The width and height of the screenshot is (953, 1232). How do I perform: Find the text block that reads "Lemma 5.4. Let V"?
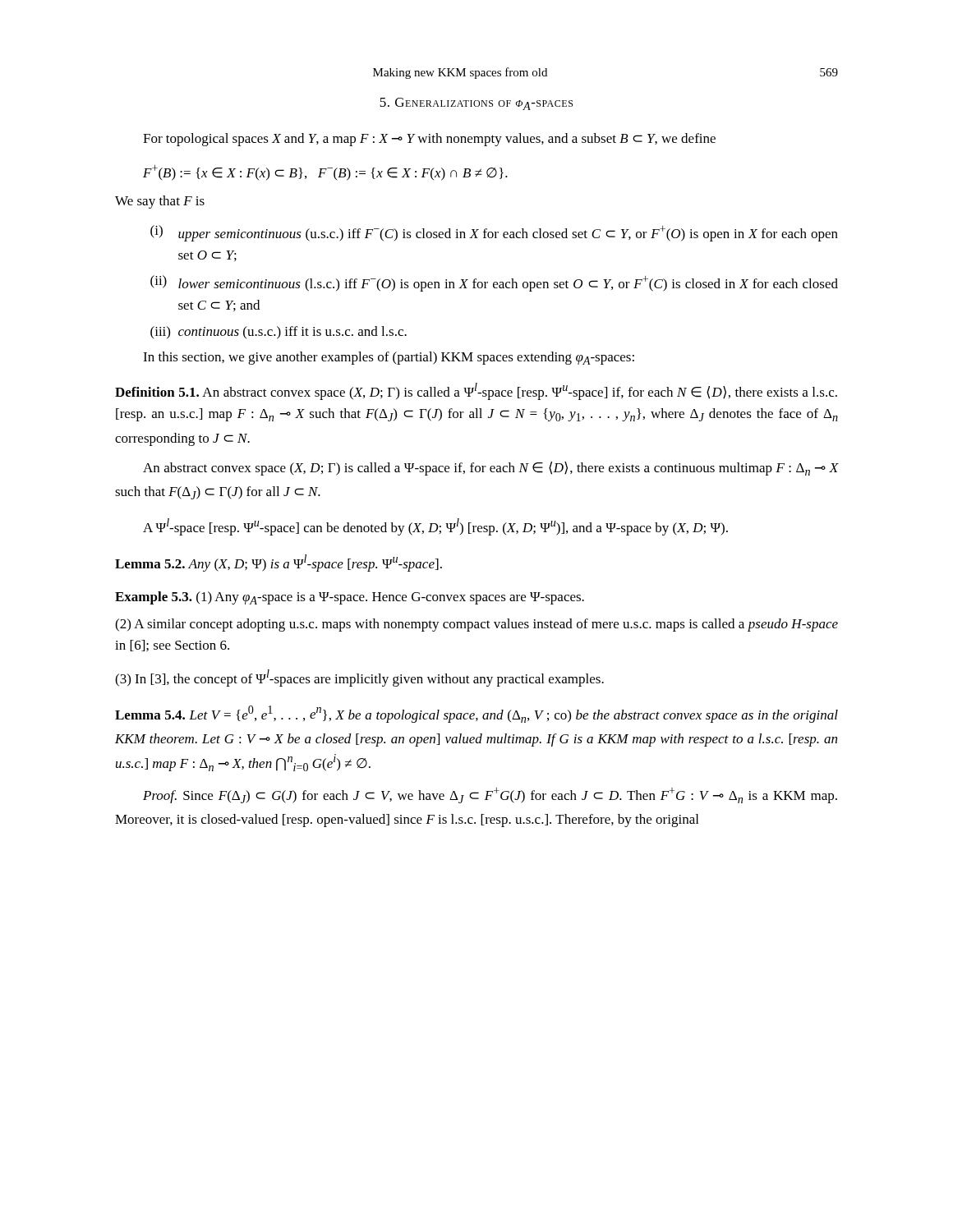[x=476, y=738]
